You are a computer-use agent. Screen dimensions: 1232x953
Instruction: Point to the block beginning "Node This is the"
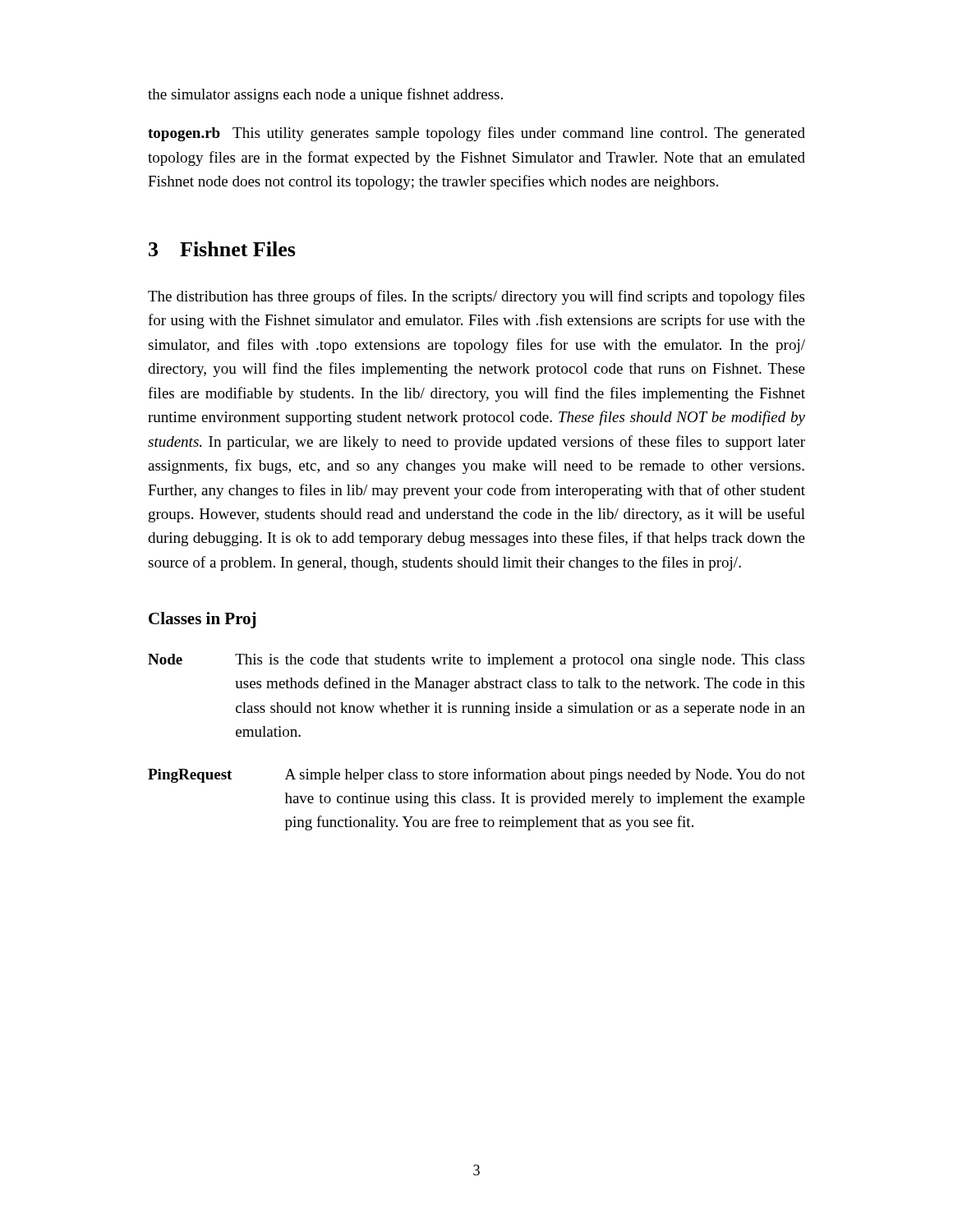[476, 695]
